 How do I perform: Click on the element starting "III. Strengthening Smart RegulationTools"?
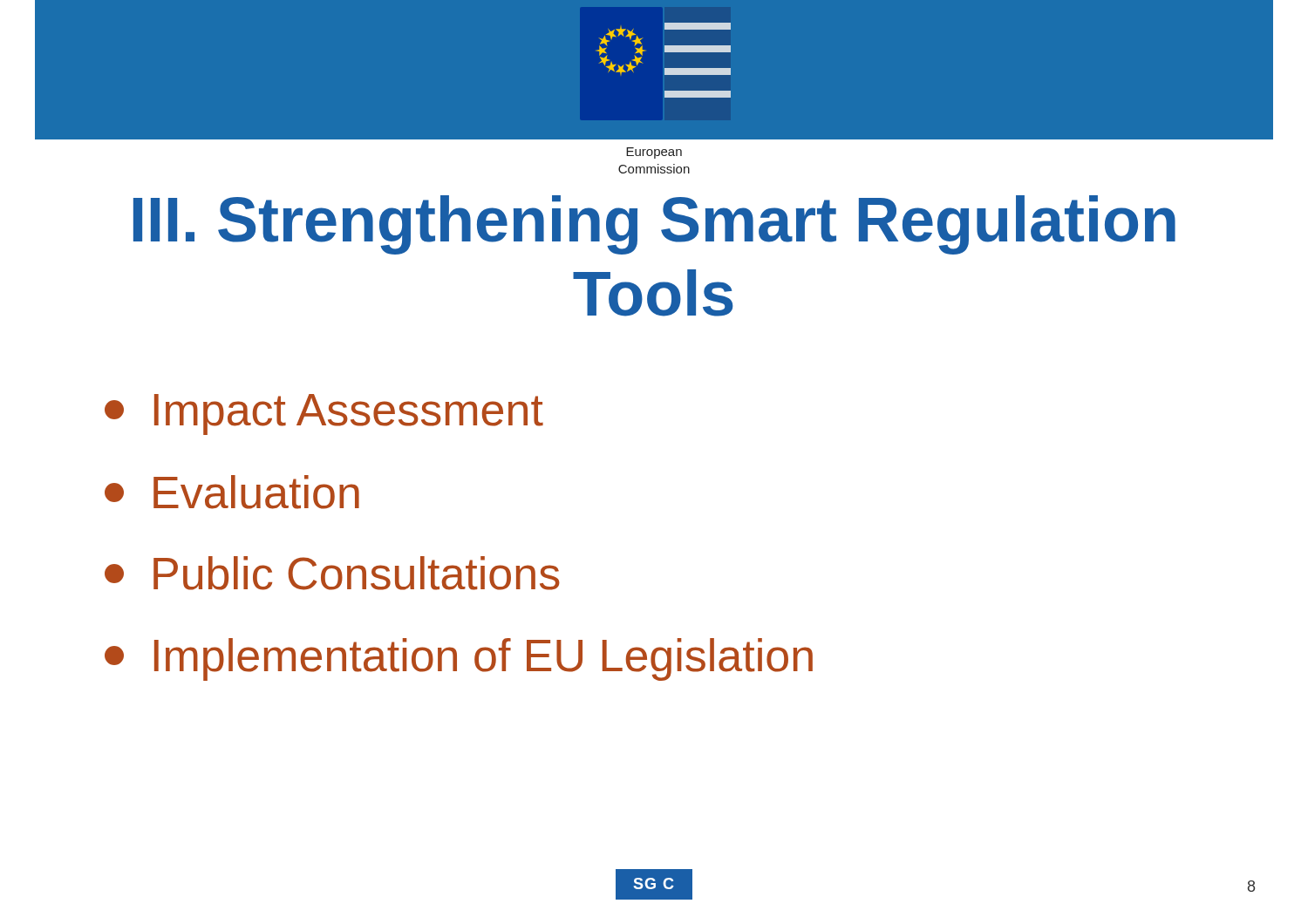pyautogui.click(x=654, y=257)
